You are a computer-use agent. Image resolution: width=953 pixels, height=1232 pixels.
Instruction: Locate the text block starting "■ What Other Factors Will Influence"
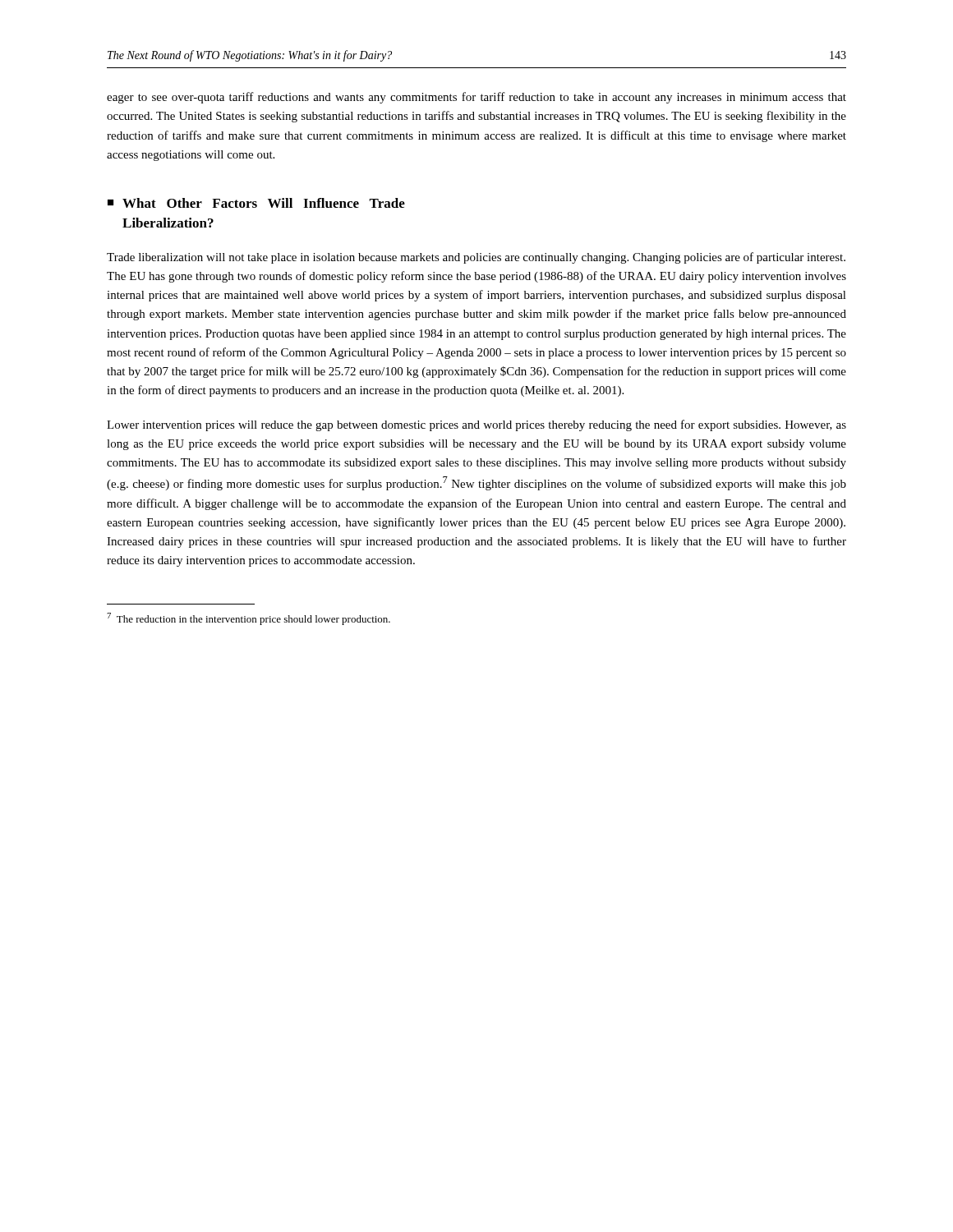[x=256, y=213]
